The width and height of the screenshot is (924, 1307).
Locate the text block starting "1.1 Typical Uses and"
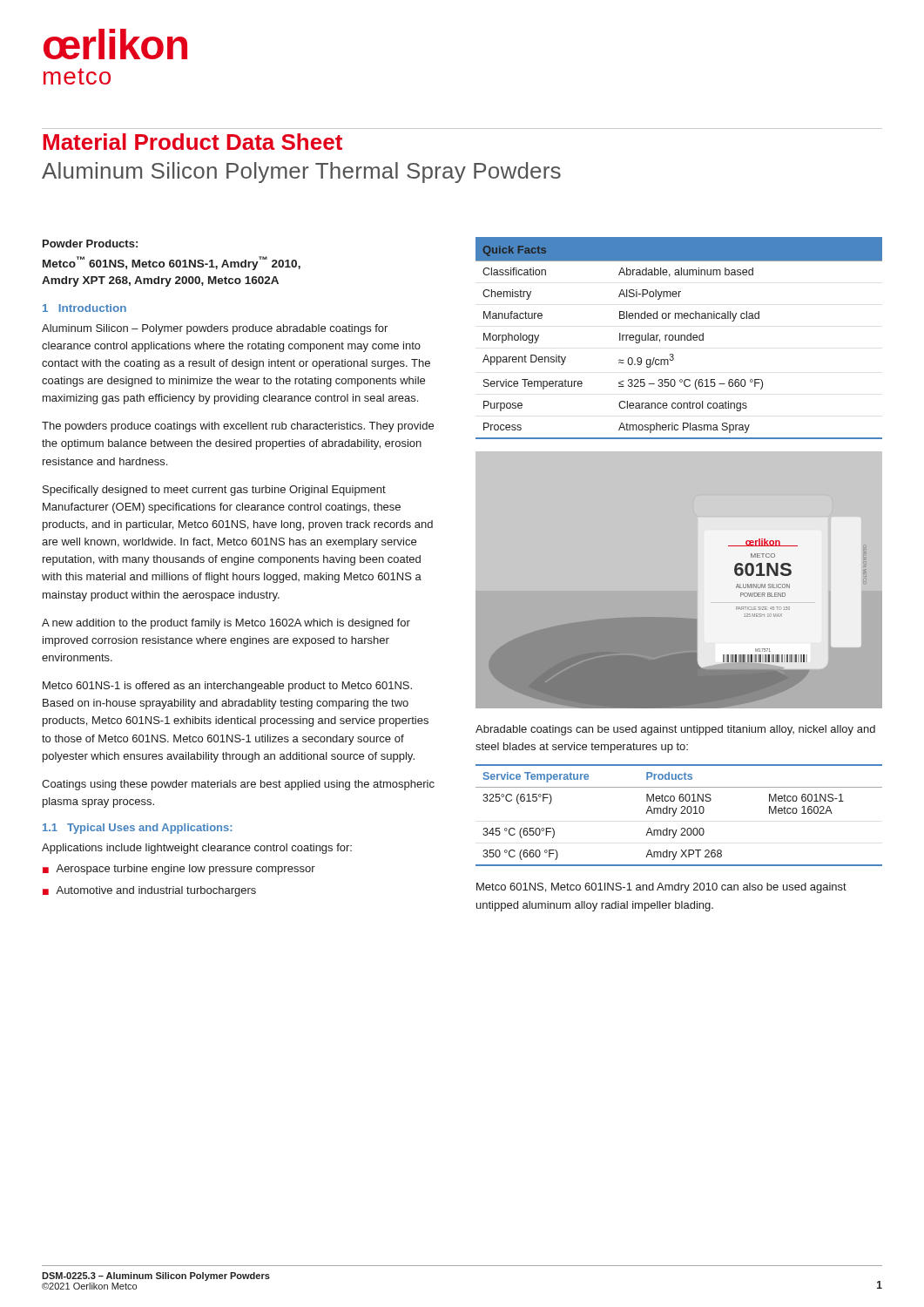pos(137,827)
